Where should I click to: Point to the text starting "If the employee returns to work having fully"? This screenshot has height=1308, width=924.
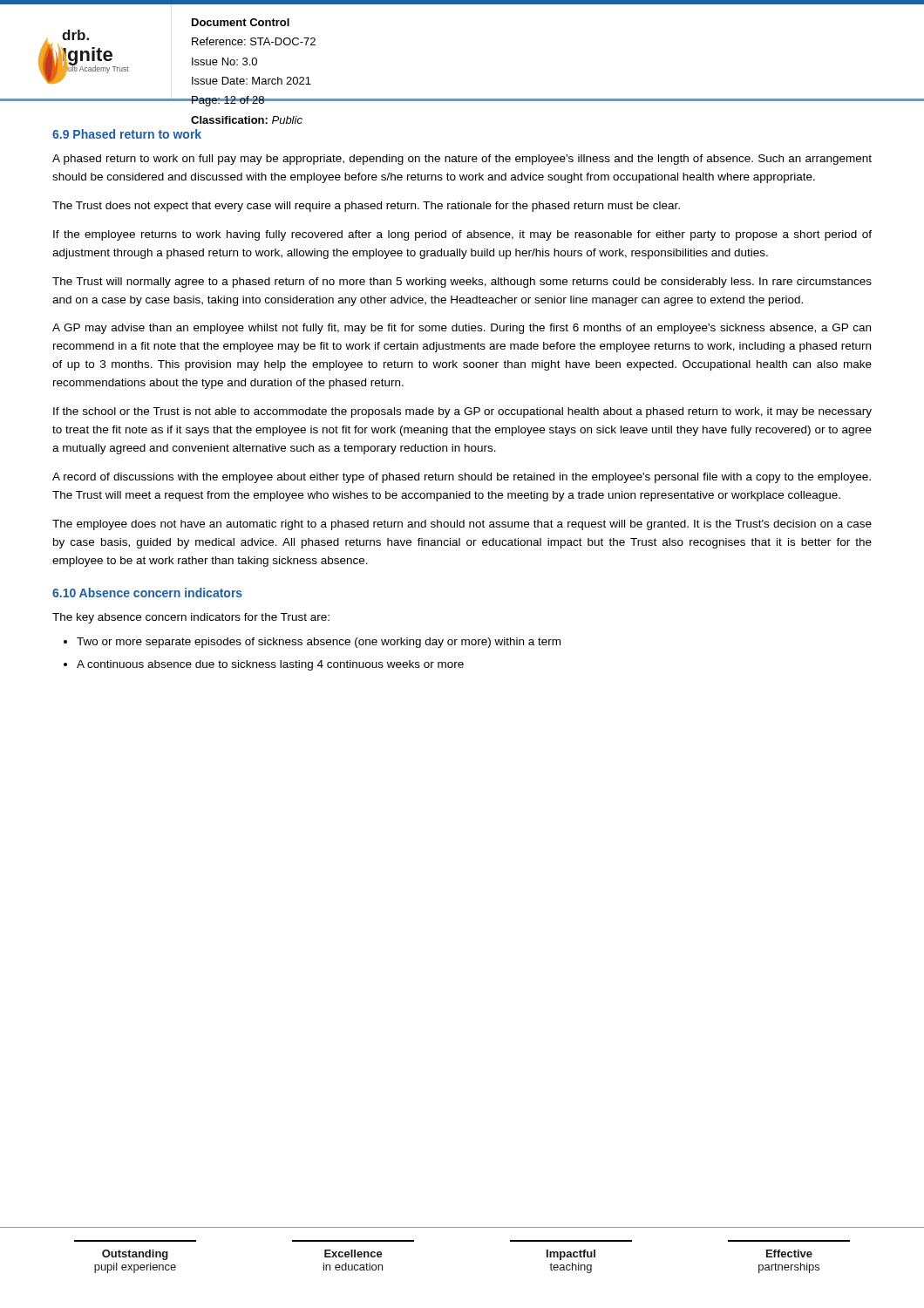pyautogui.click(x=462, y=243)
